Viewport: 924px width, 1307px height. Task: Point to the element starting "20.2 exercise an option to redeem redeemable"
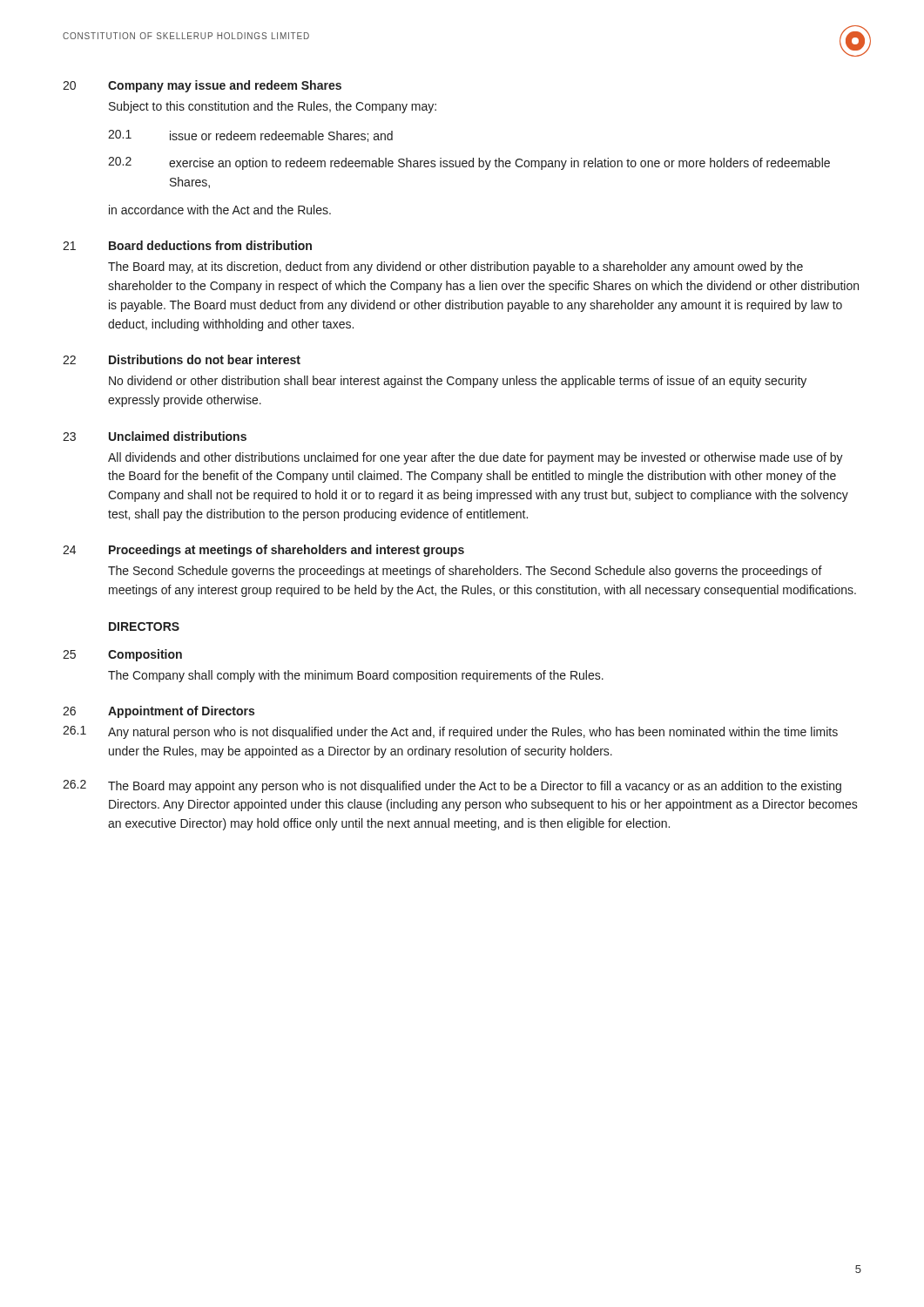(x=485, y=173)
